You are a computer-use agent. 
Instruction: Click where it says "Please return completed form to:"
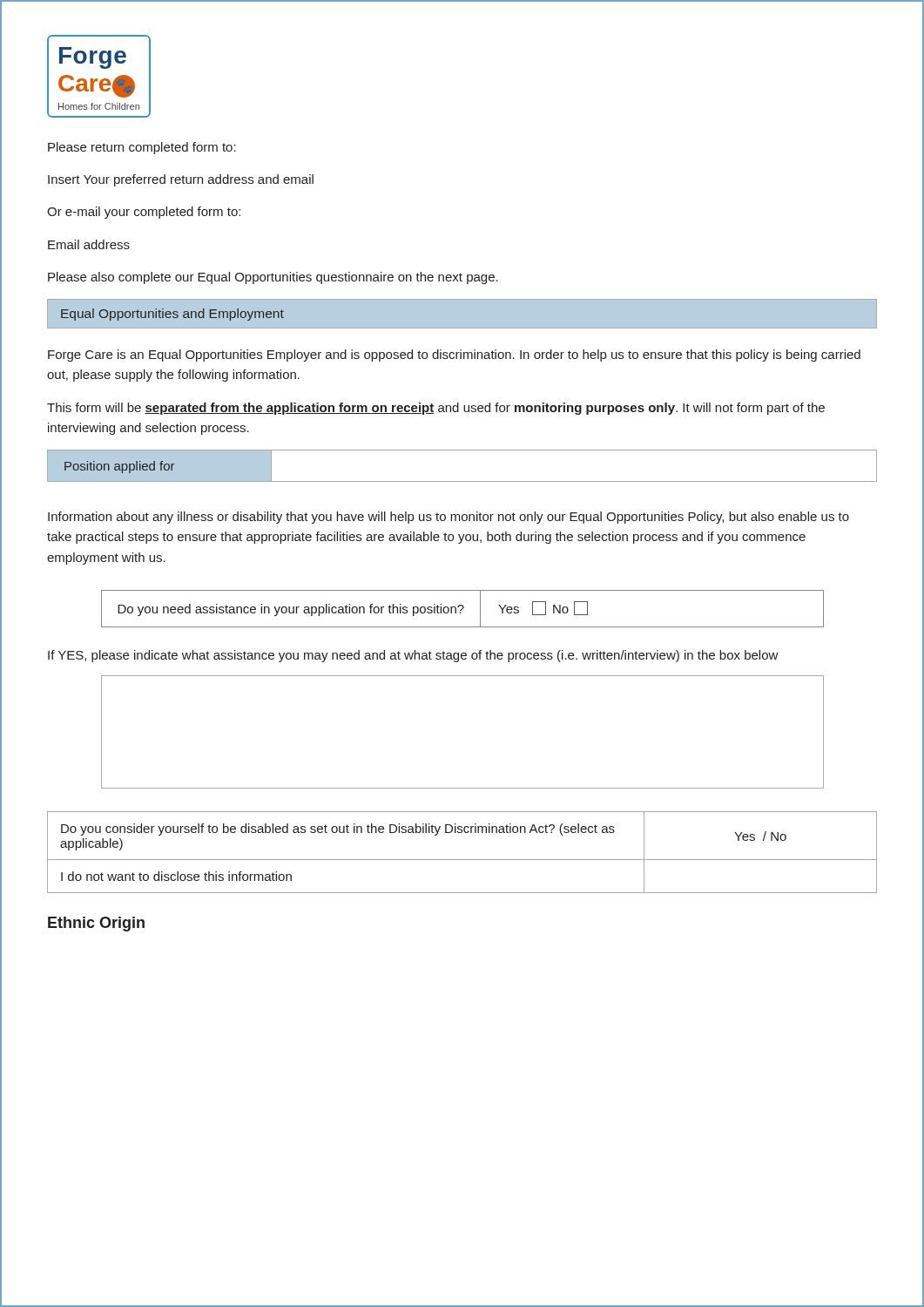(142, 147)
